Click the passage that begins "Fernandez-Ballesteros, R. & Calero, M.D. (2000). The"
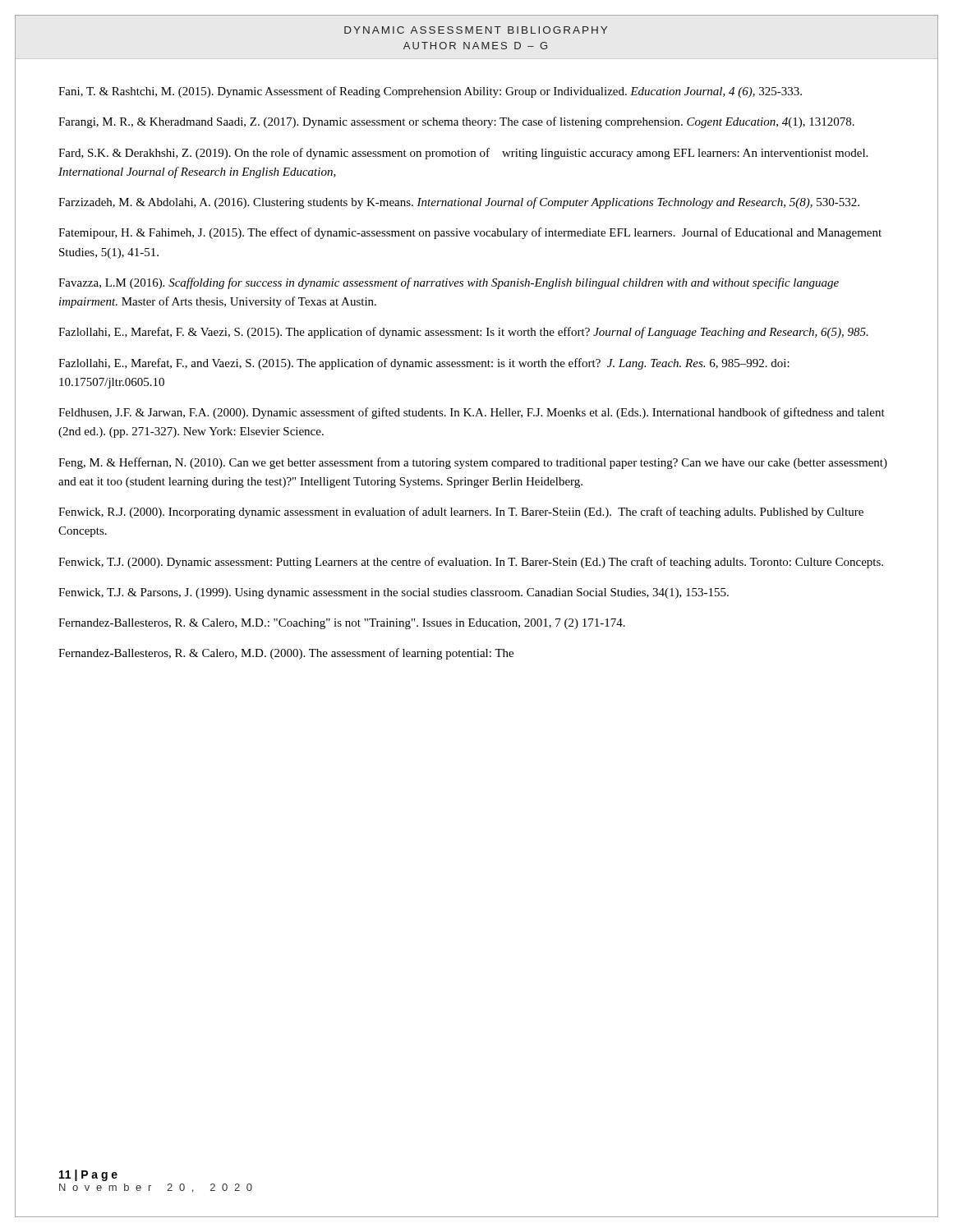The width and height of the screenshot is (953, 1232). (x=286, y=653)
